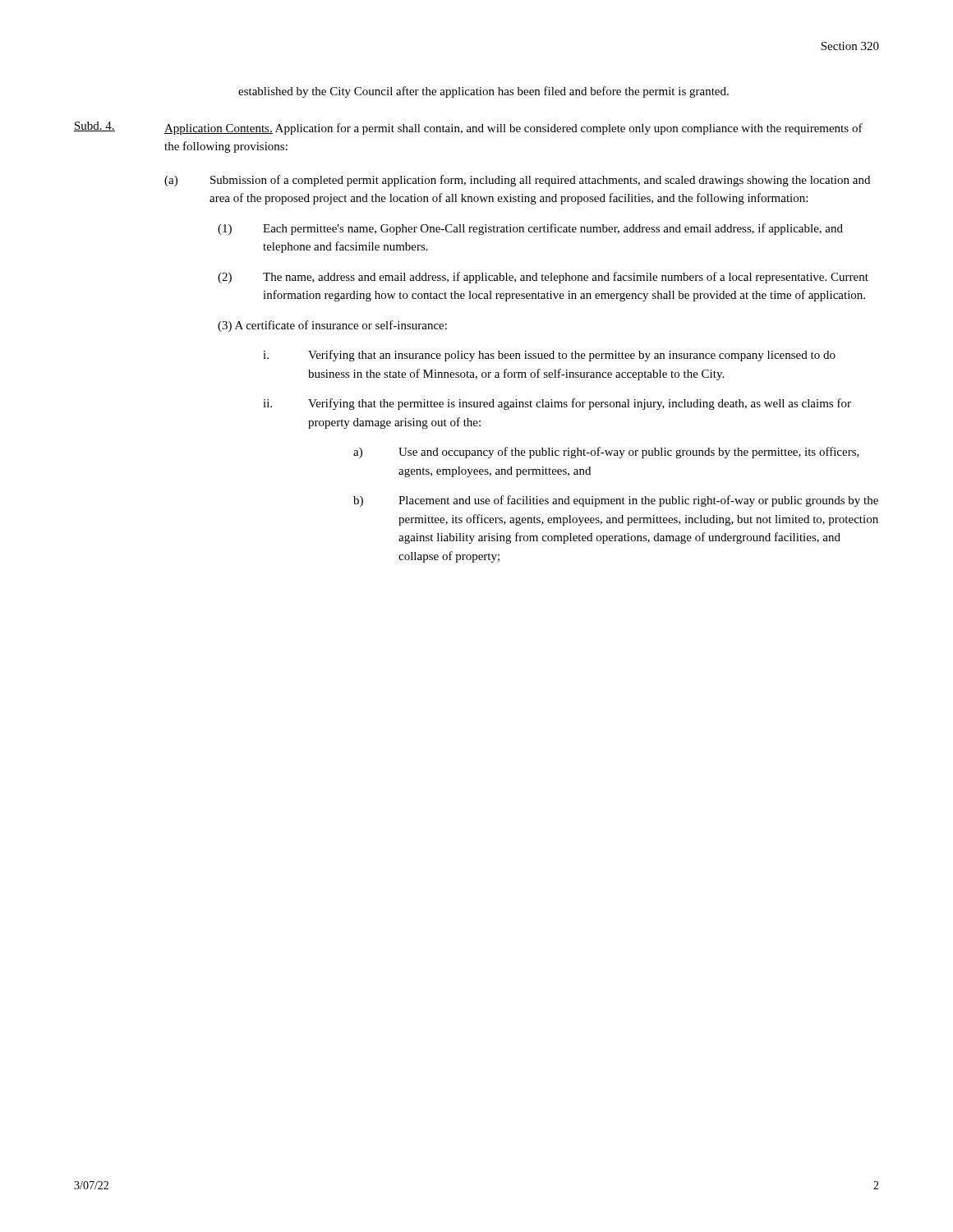Where is the passage that starts "(3) A certificate of insurance or"?
This screenshot has width=953, height=1232.
tap(548, 452)
